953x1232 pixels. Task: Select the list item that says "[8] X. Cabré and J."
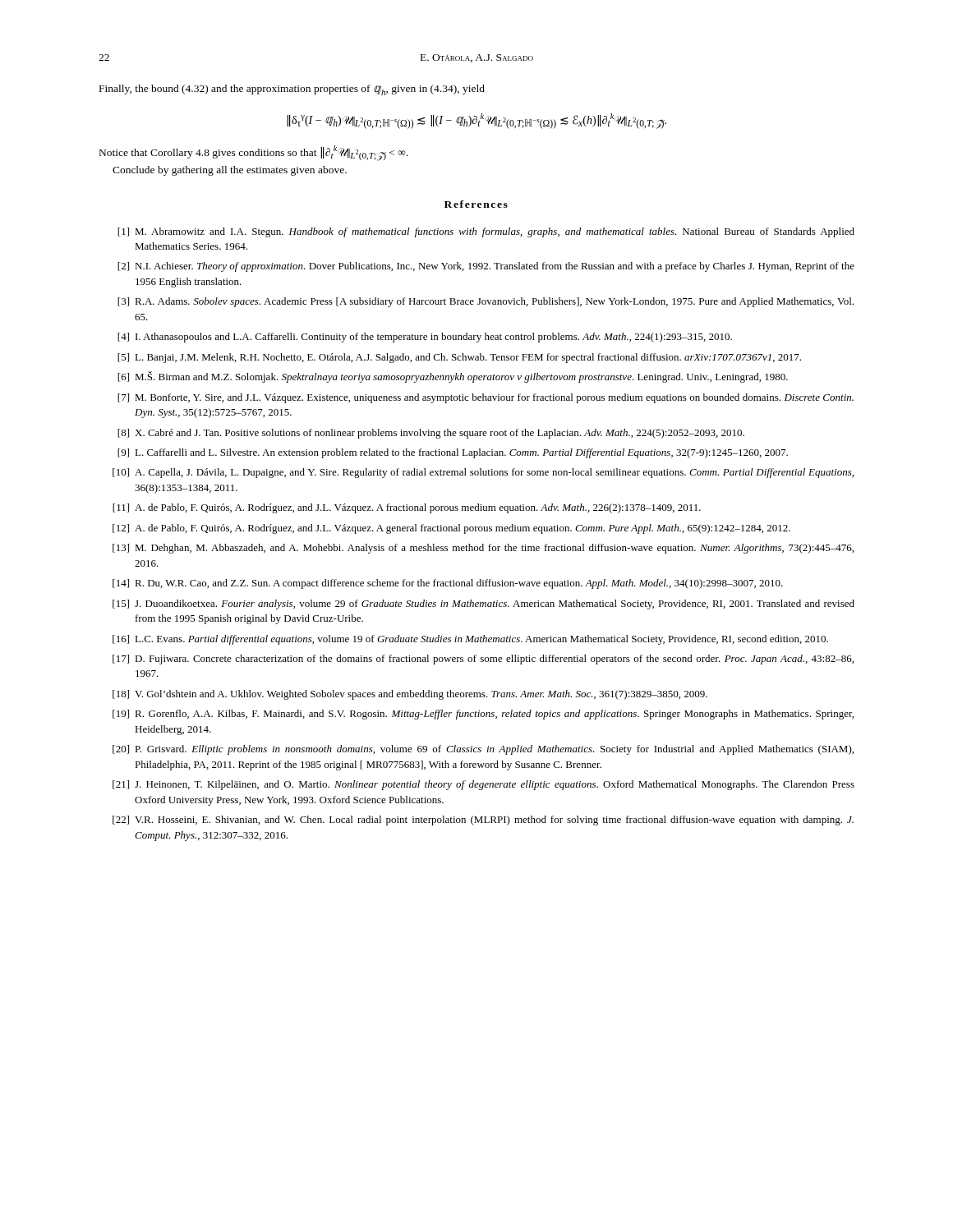(476, 433)
